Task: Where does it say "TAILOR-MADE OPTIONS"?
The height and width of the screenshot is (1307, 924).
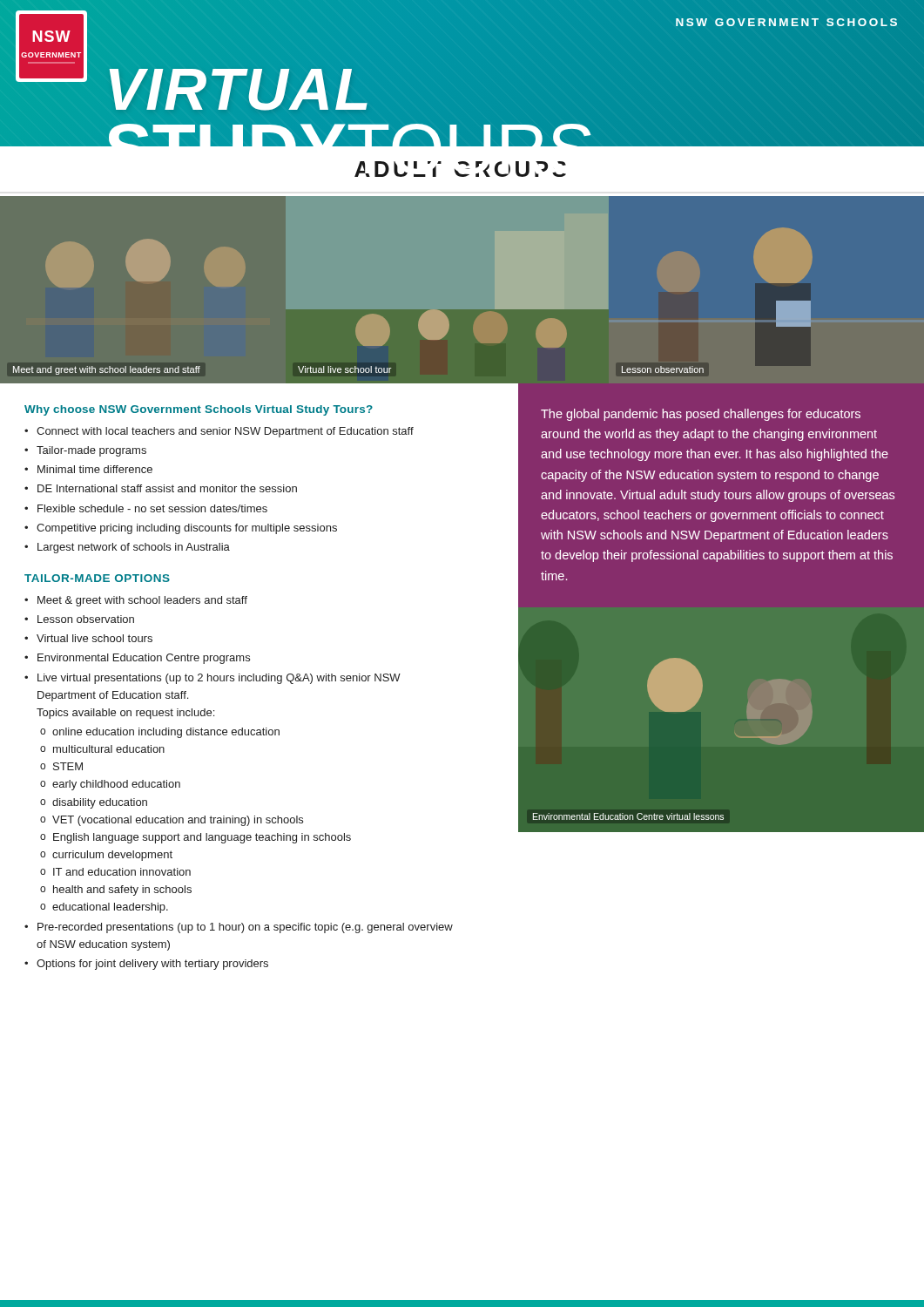Action: tap(97, 578)
